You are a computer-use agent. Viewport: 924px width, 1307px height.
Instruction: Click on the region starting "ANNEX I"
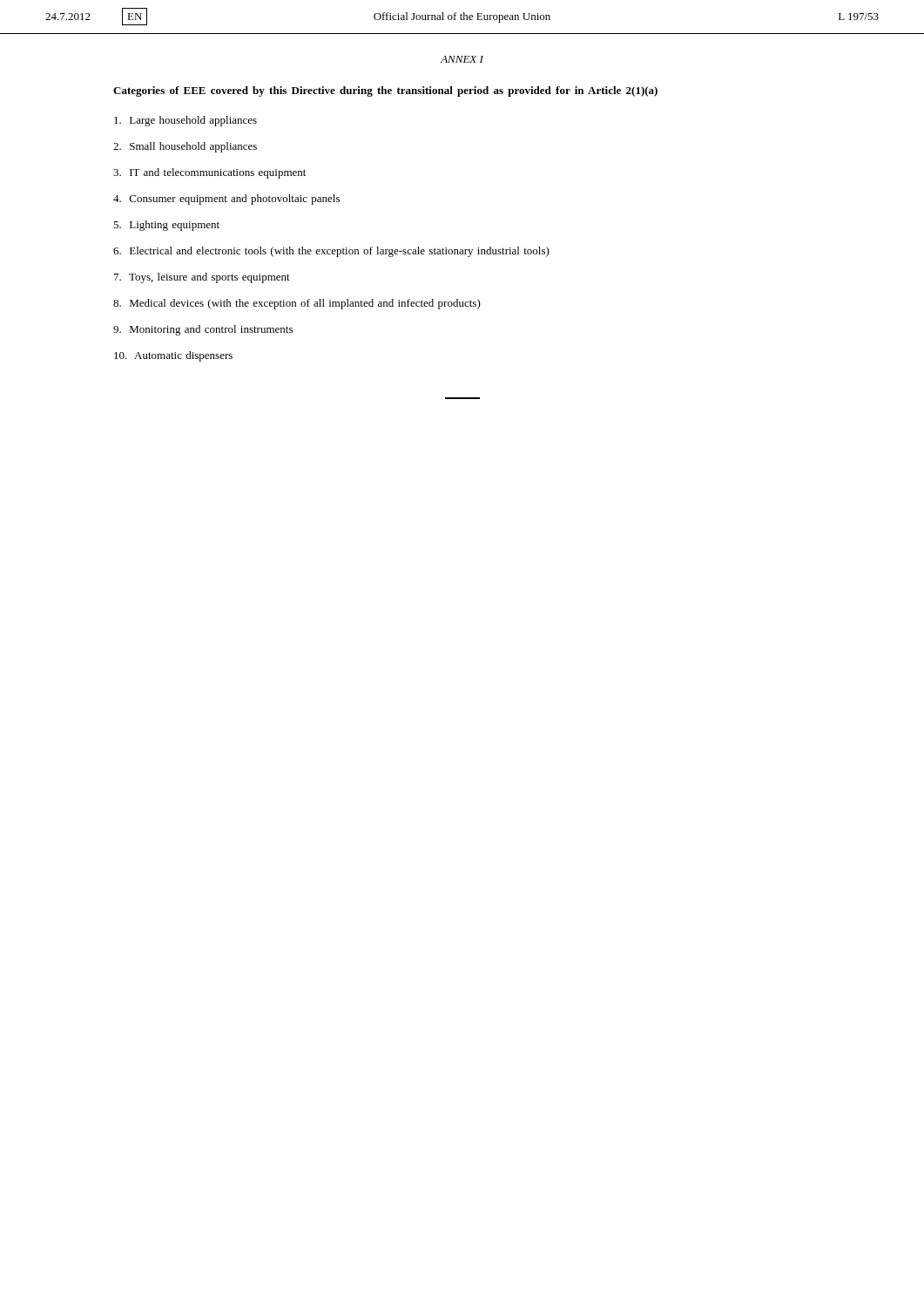[462, 59]
